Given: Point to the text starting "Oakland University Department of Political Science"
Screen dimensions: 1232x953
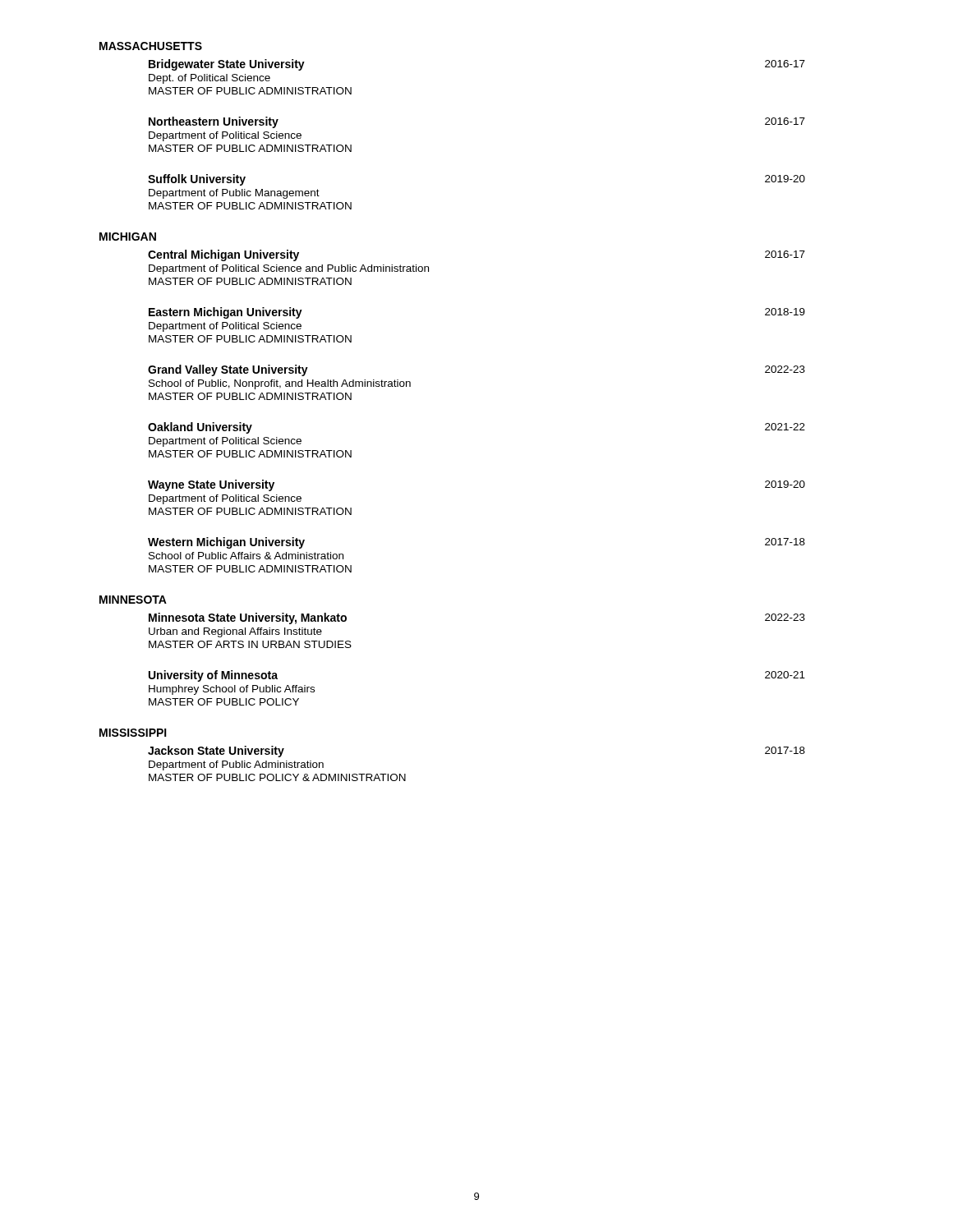Looking at the screenshot, I should pos(203,428).
